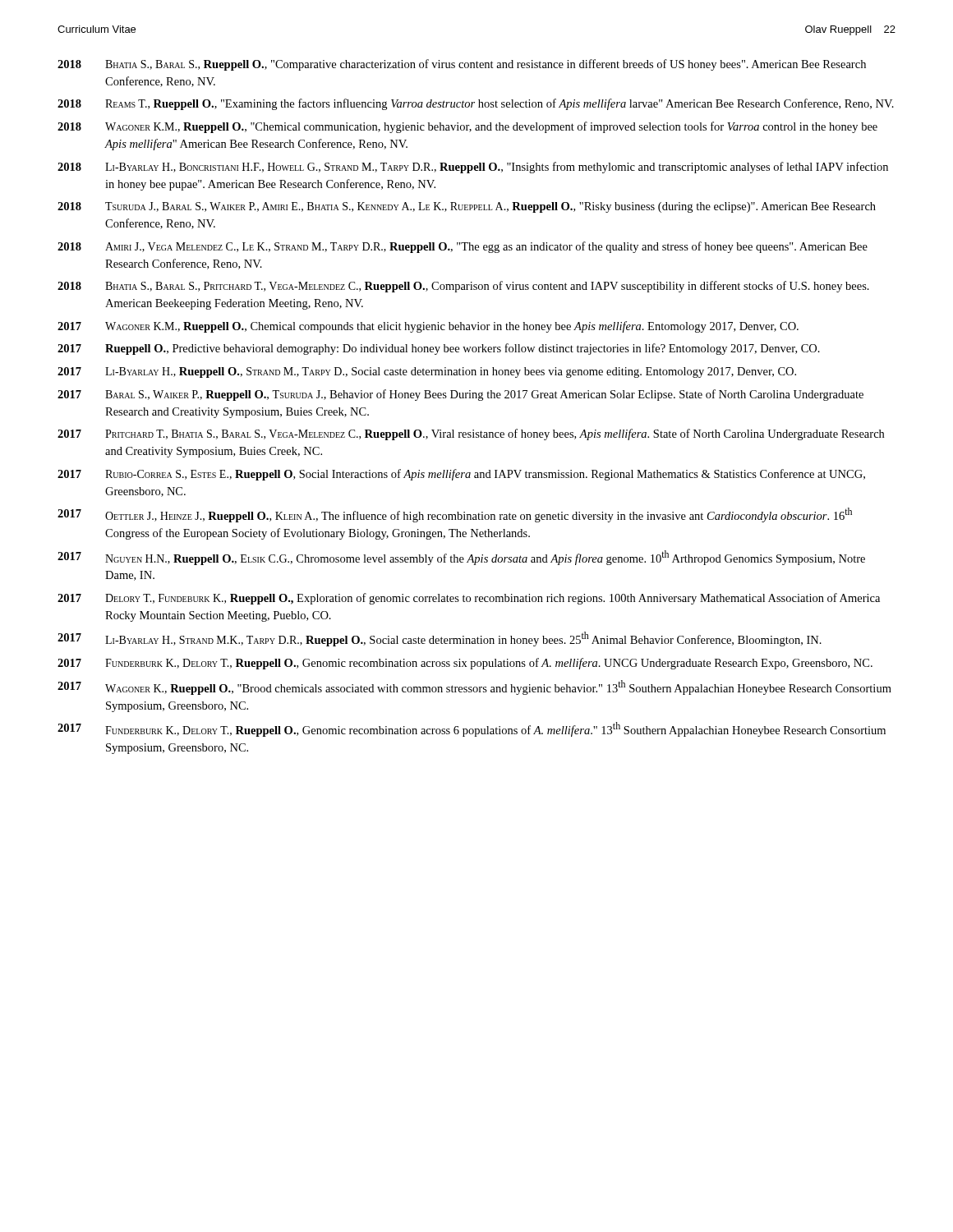The image size is (953, 1232).
Task: Find the text starting "2018 Li-Byarlay H., Boncristiani H.F., Howell G.,"
Action: pyautogui.click(x=476, y=175)
